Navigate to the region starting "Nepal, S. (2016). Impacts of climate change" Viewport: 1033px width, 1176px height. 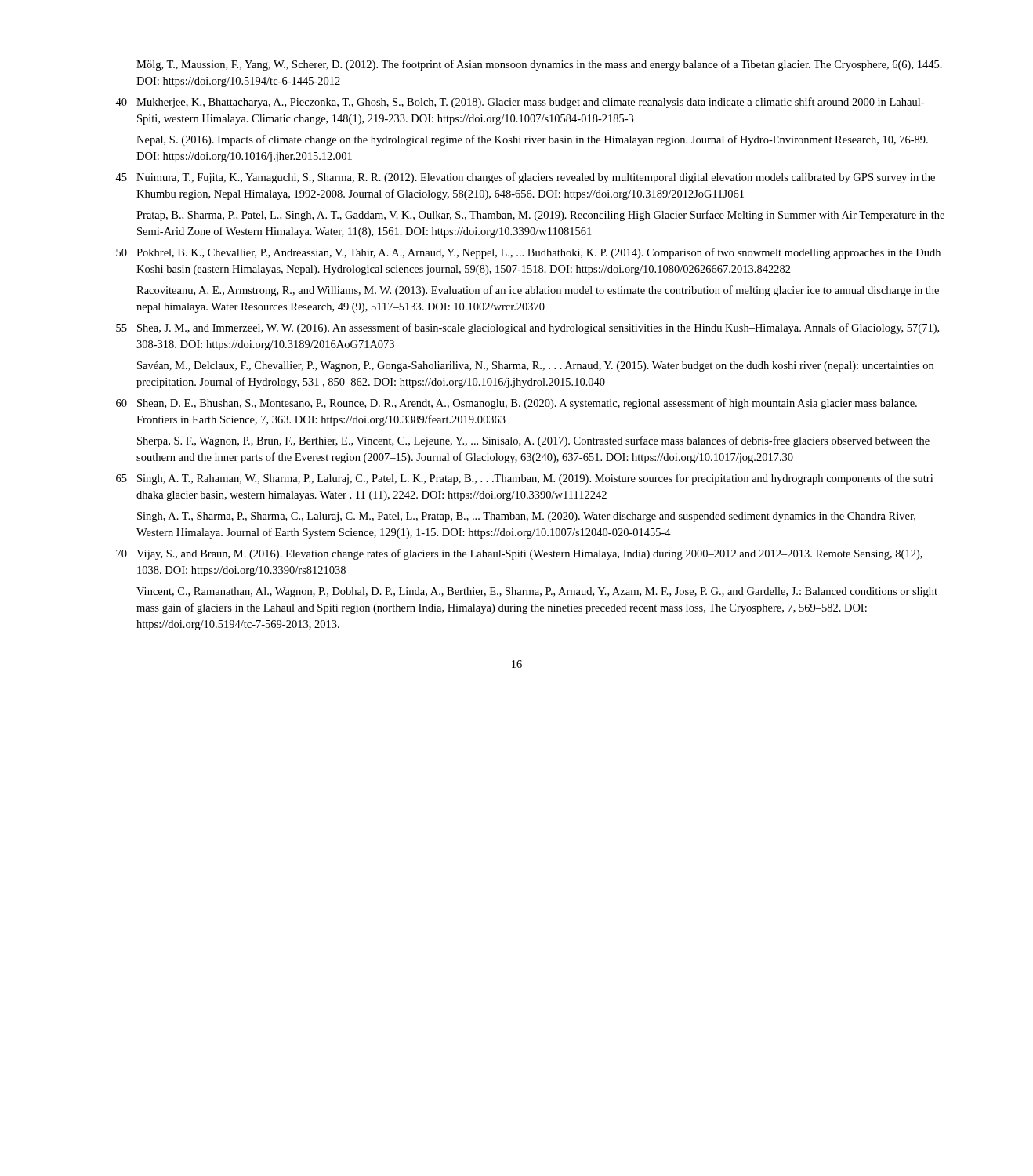532,148
